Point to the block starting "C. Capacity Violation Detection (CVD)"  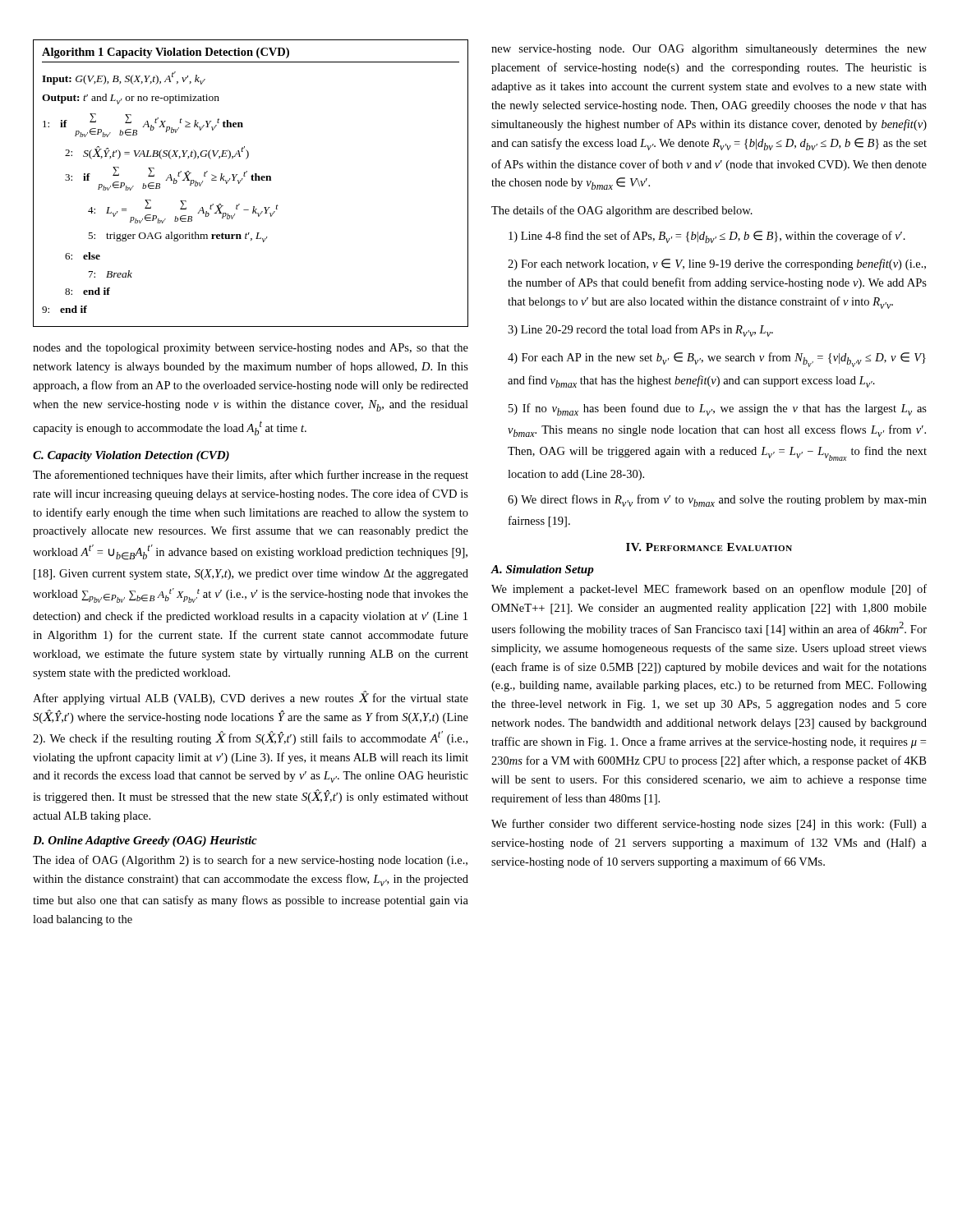[x=131, y=455]
